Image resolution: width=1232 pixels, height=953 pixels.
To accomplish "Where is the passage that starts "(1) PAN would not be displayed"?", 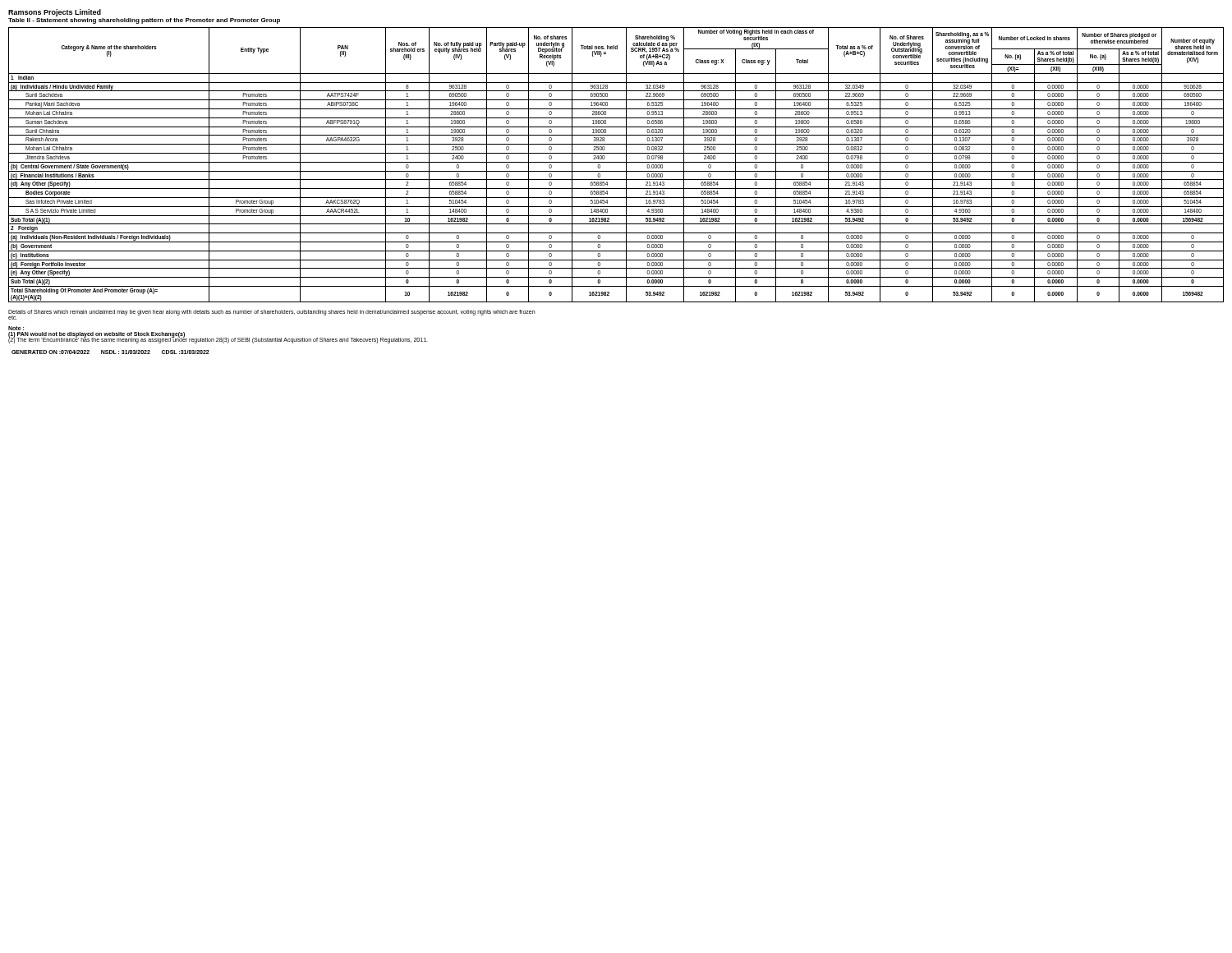I will coord(97,334).
